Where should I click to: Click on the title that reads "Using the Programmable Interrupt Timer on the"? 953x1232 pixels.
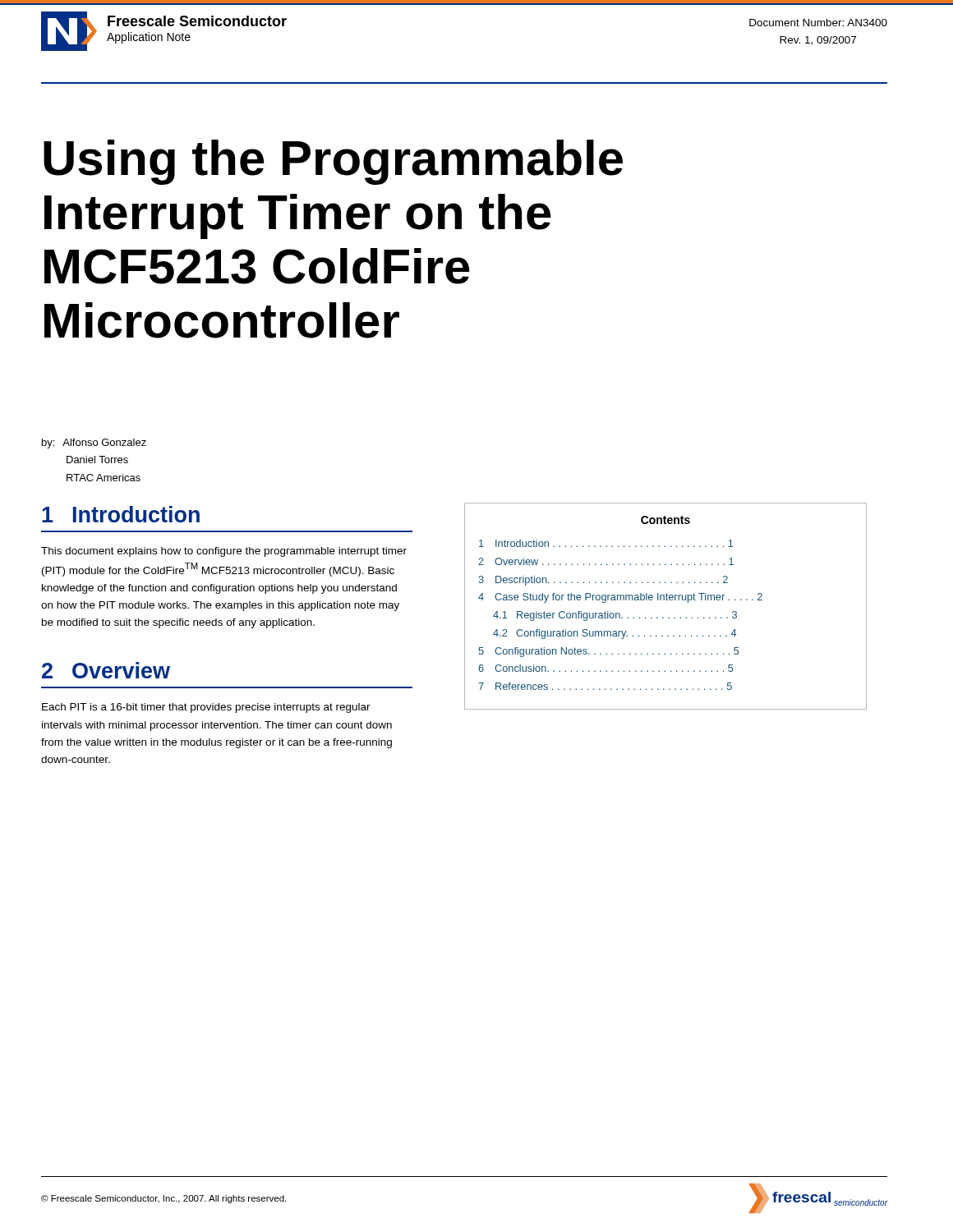click(333, 240)
